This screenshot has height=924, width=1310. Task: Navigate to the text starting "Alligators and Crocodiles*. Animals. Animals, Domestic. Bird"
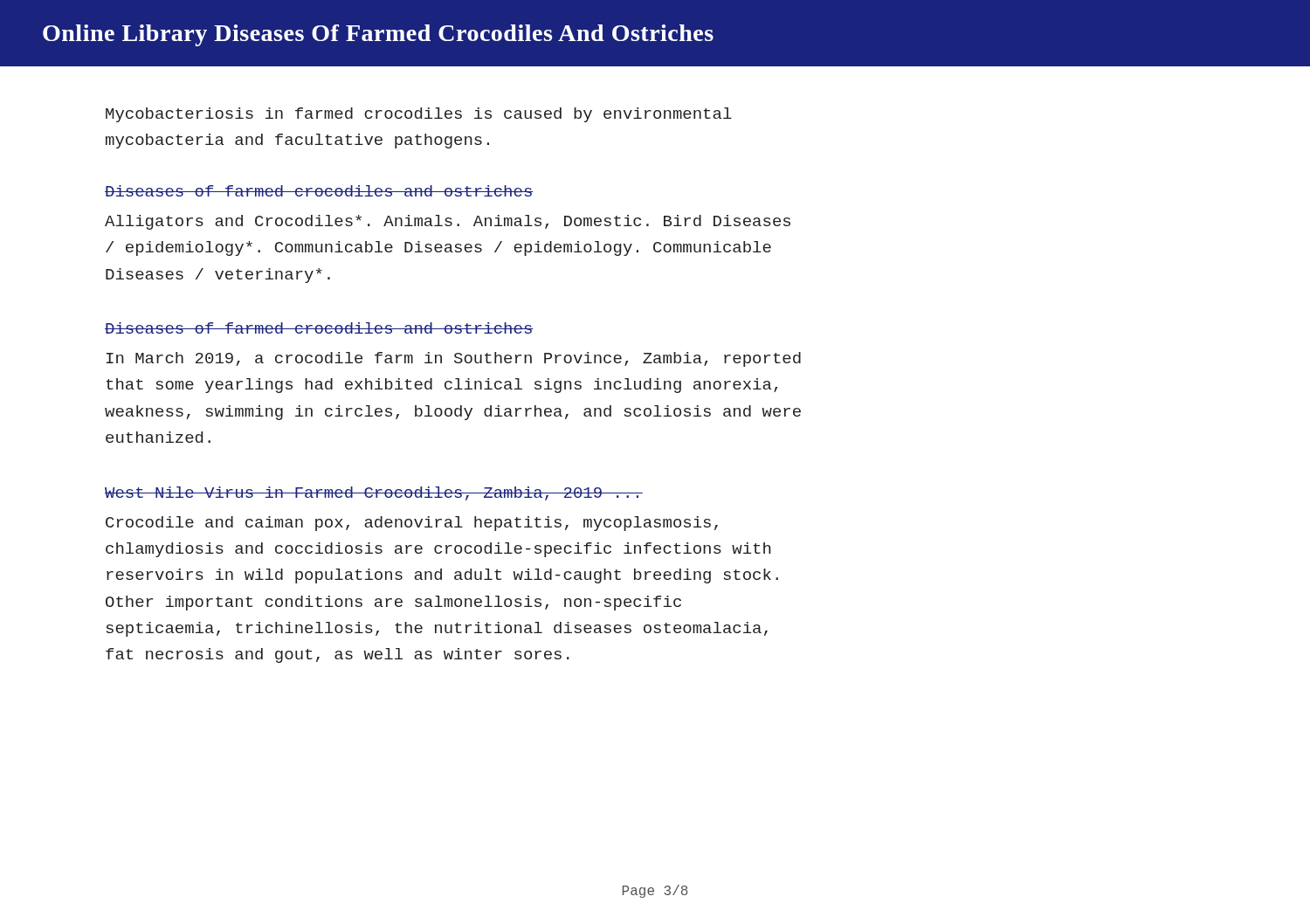point(448,248)
